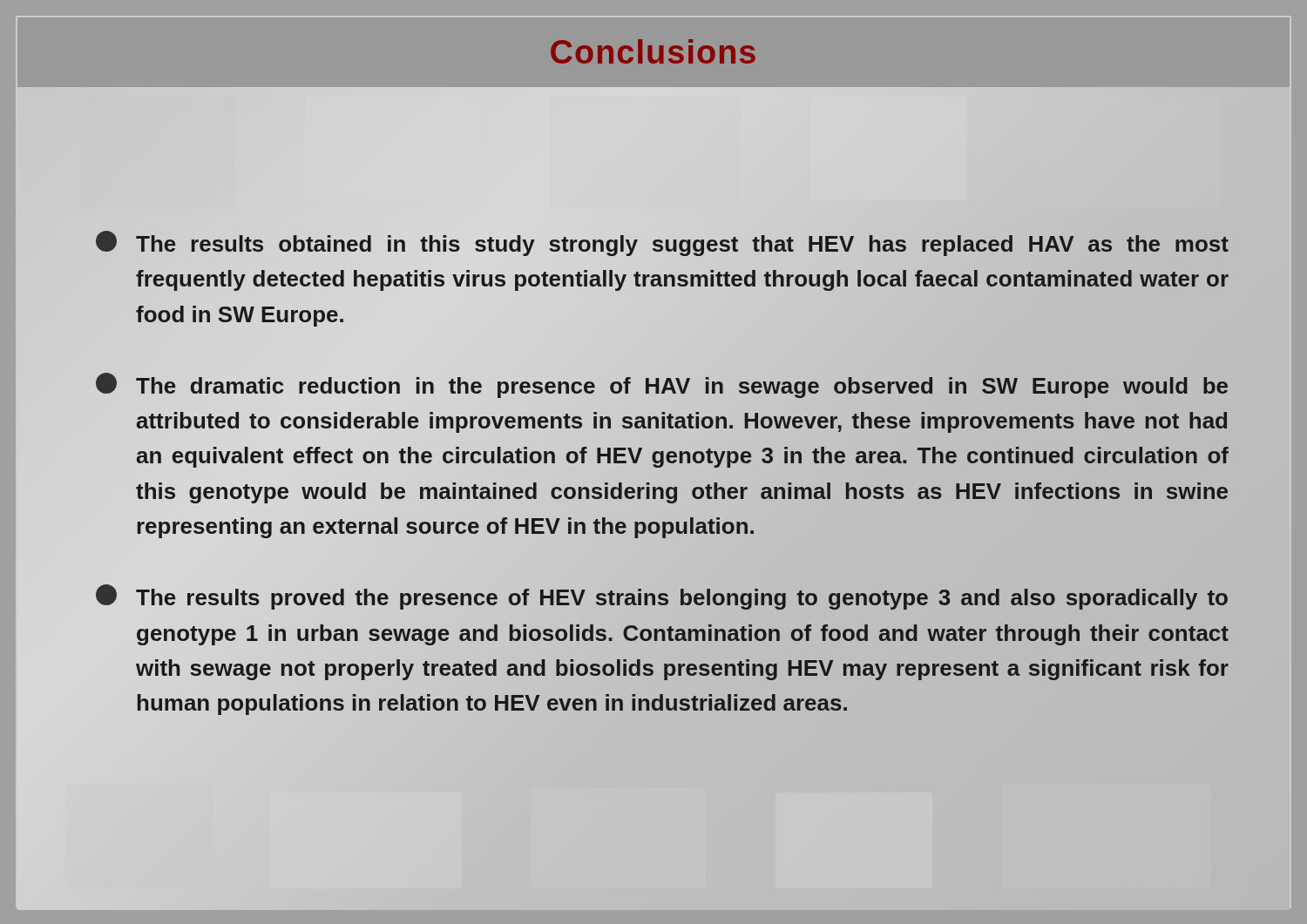Select the list item containing "The results obtained in this study strongly suggest"
This screenshot has height=924, width=1307.
(662, 279)
